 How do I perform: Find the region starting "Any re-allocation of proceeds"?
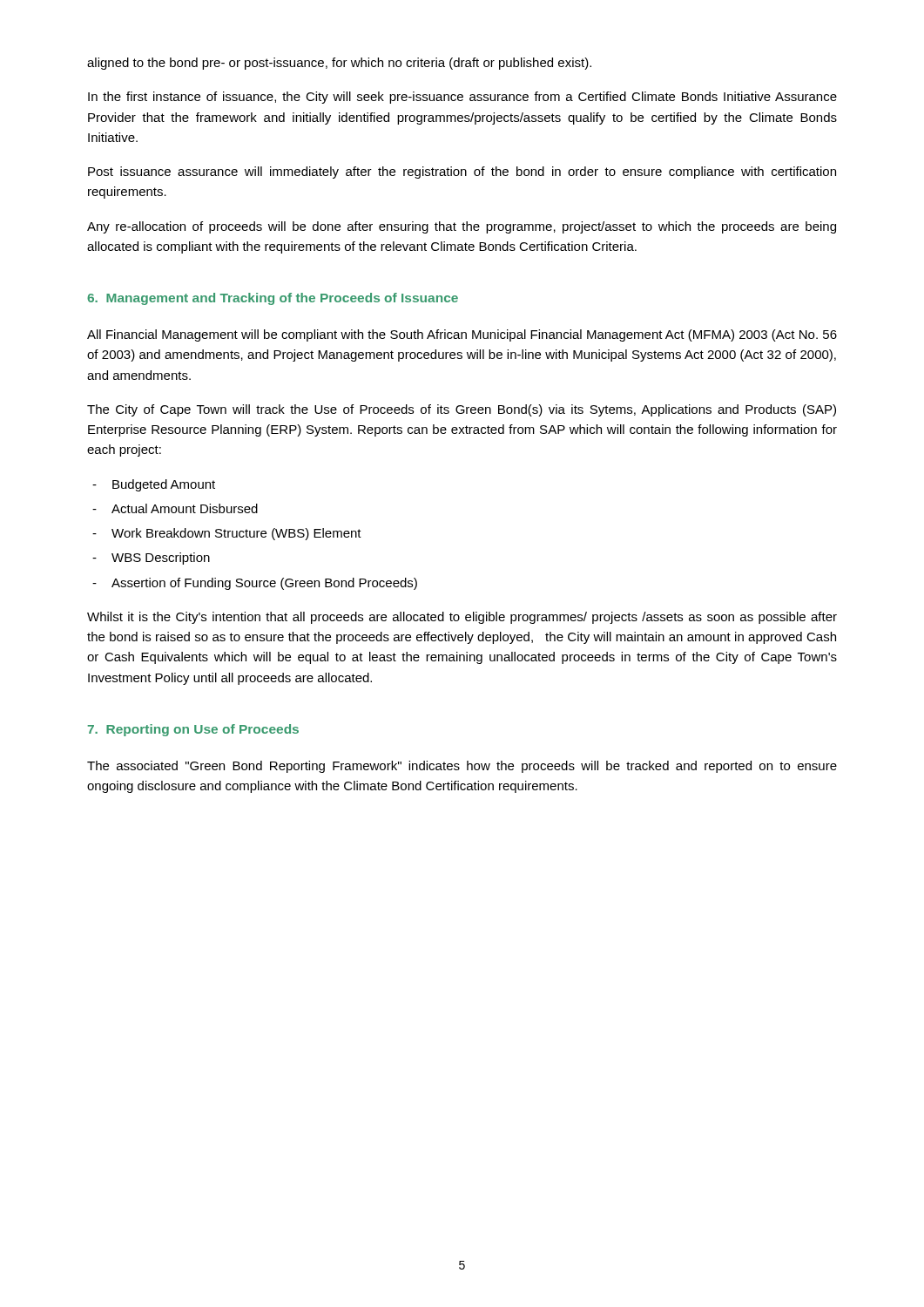click(x=462, y=236)
